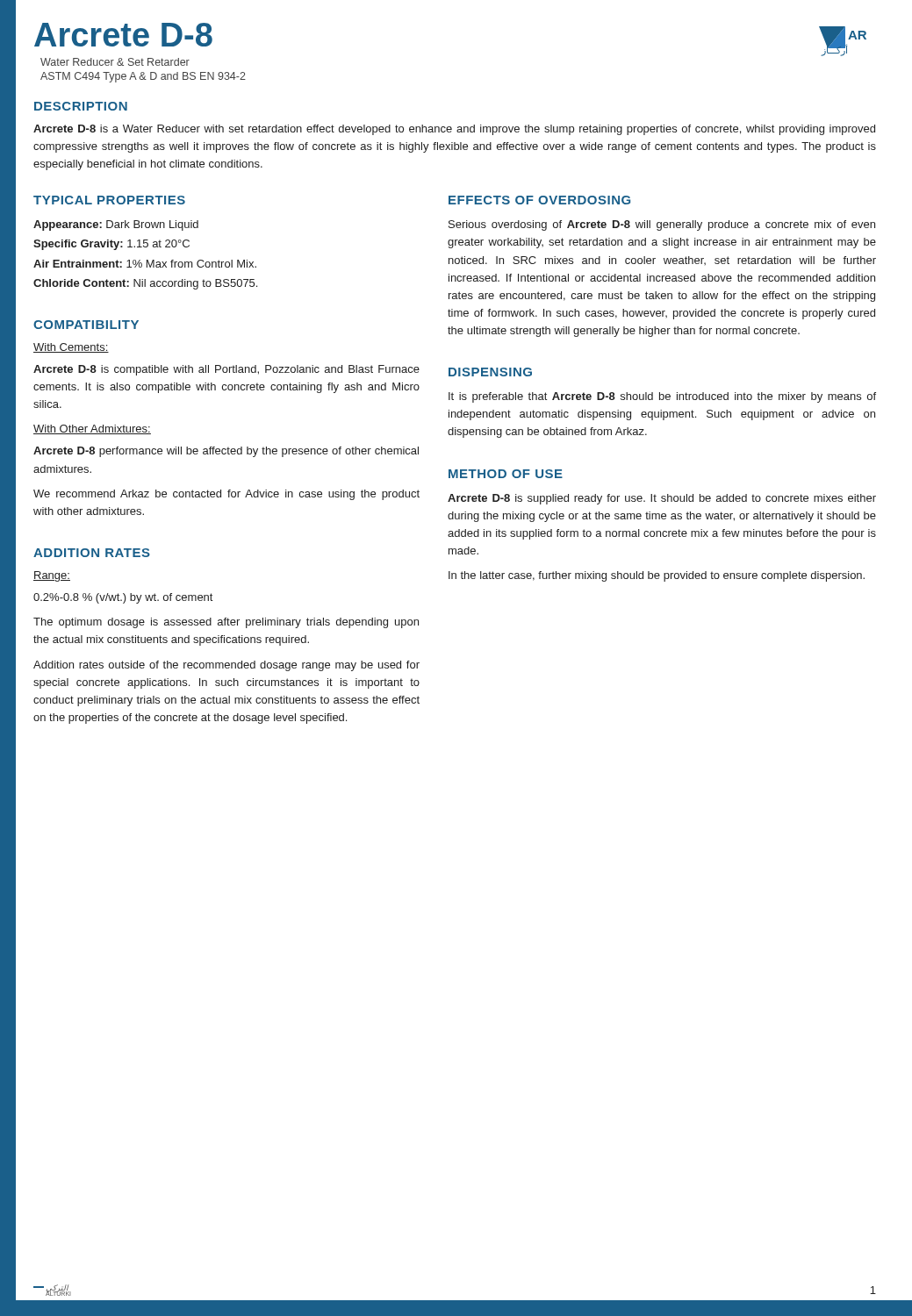Viewport: 912px width, 1316px height.
Task: Locate the logo
Action: pyautogui.click(x=810, y=47)
